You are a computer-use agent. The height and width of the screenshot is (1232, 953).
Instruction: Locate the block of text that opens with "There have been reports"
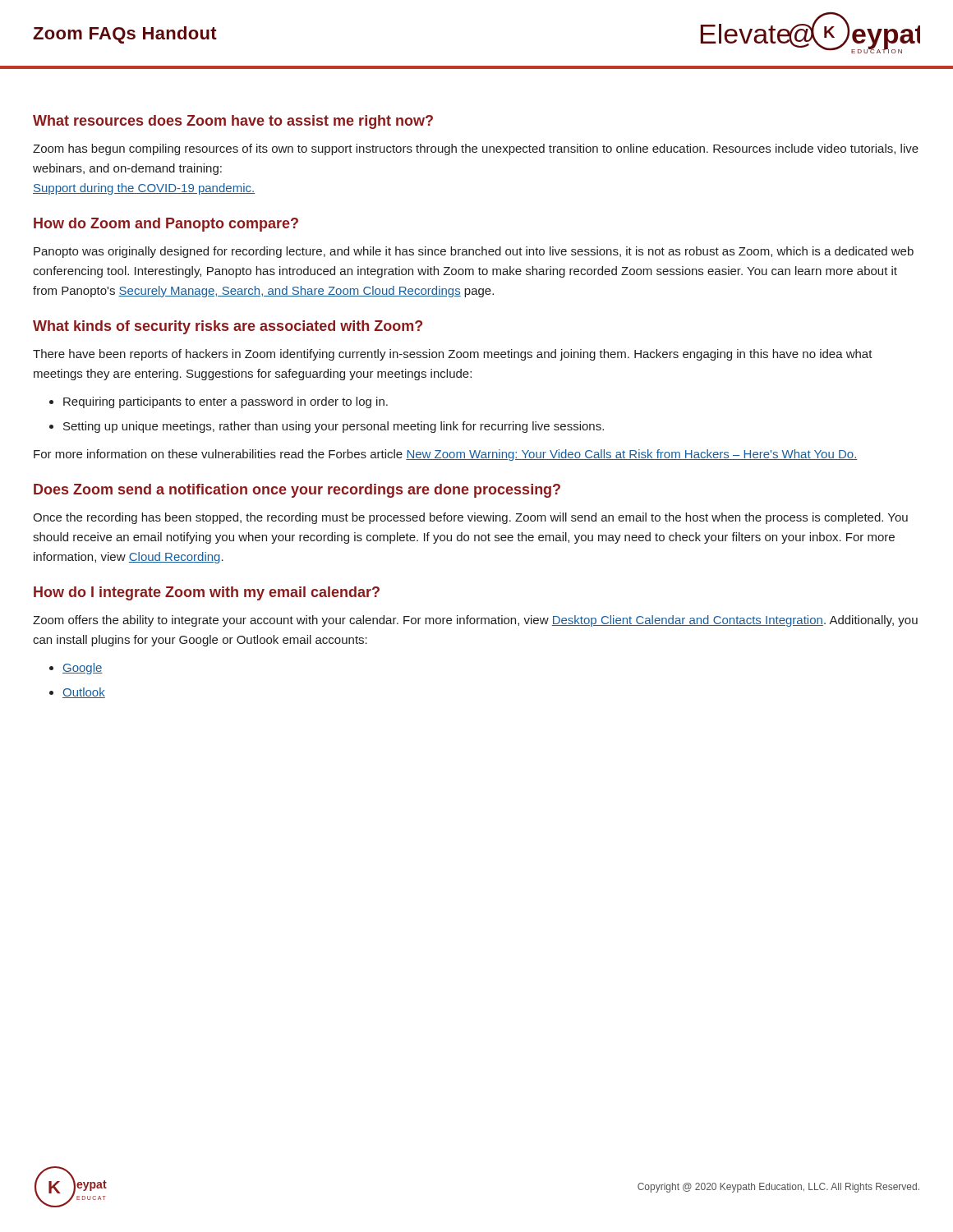[x=452, y=363]
